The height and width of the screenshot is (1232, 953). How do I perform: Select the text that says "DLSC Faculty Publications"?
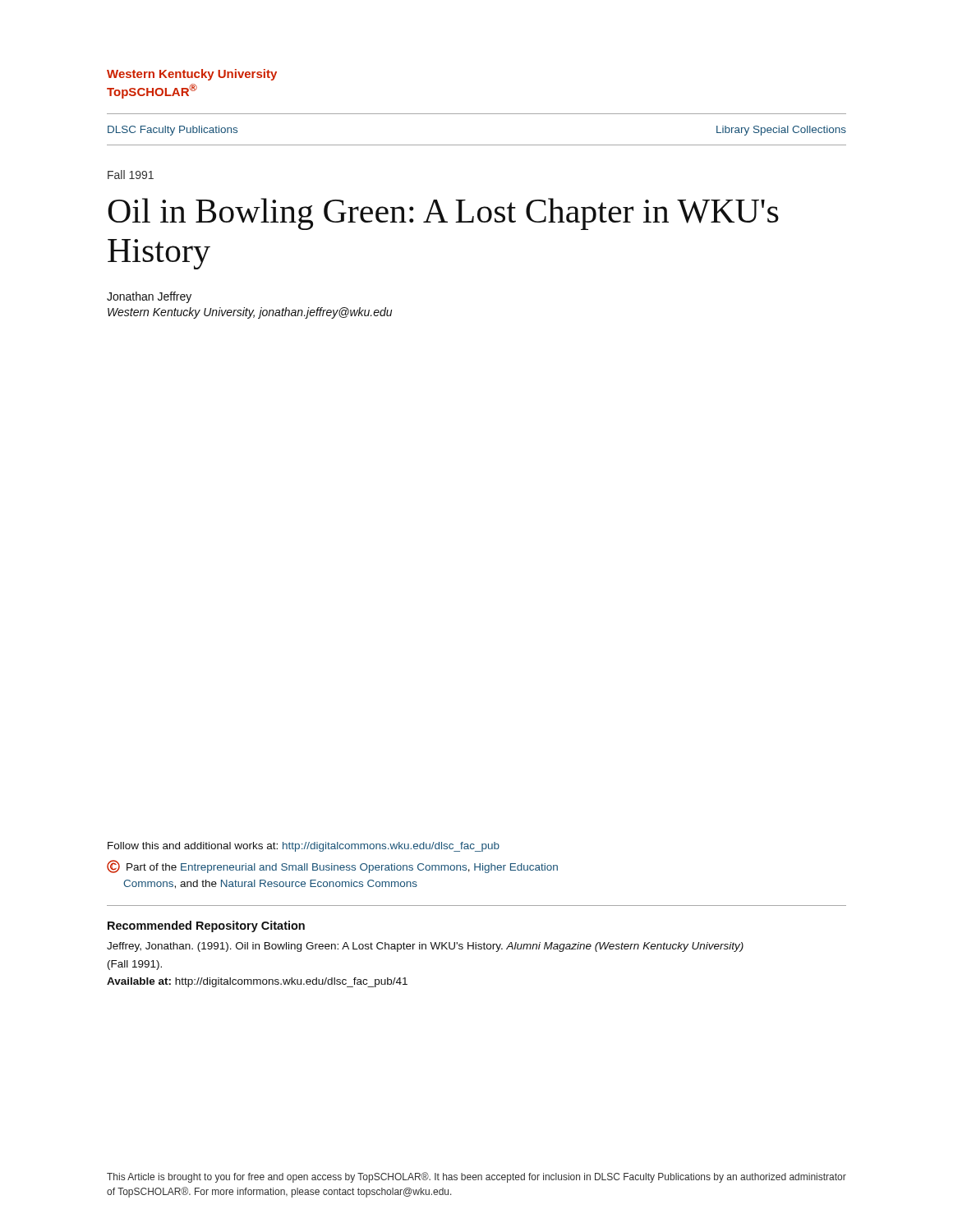point(172,129)
